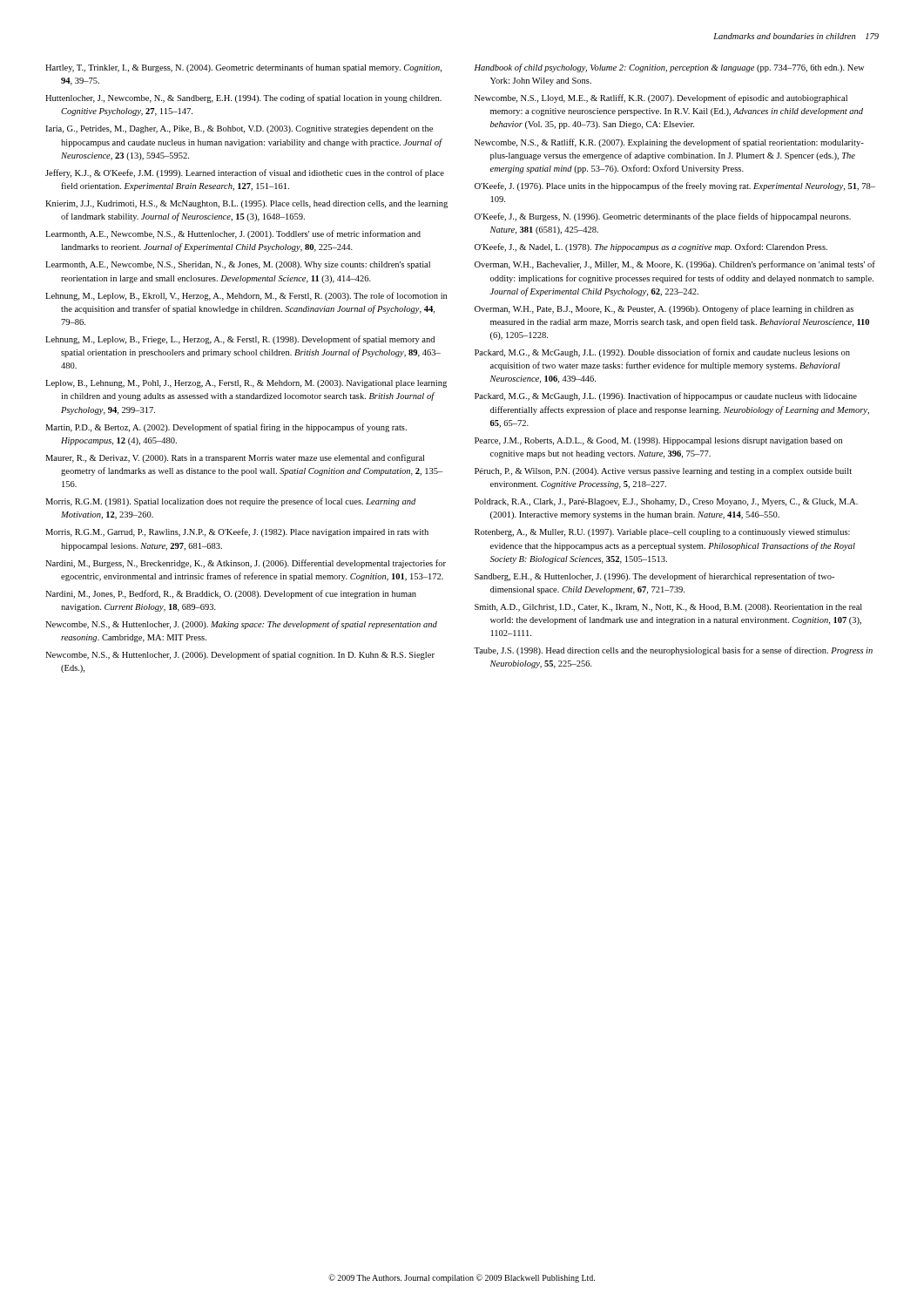Locate the text starting "Knierim, J.J., Kudrimoti, H.S., & McNaughton, B.L."
This screenshot has width=924, height=1307.
point(247,210)
